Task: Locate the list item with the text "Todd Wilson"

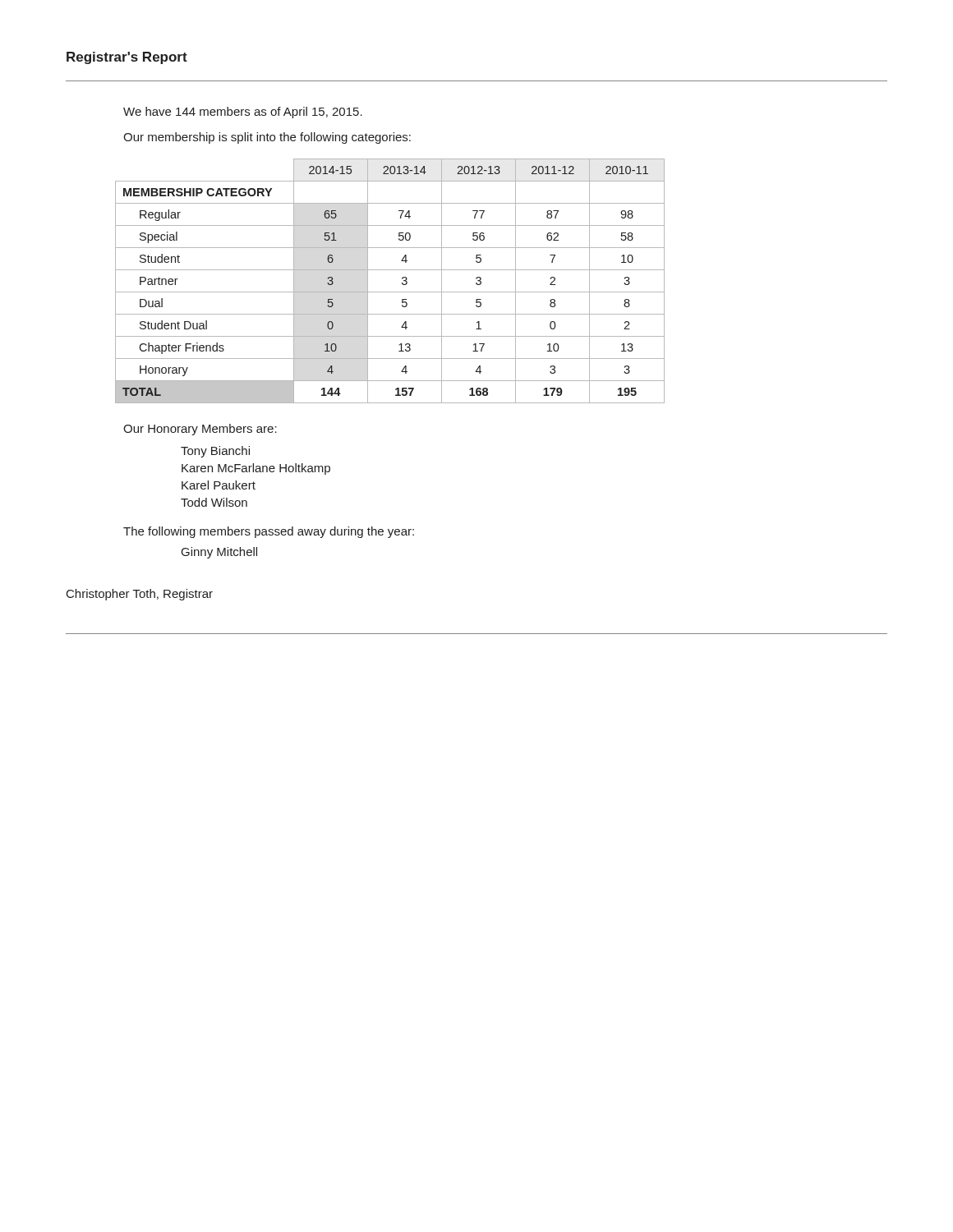Action: [214, 502]
